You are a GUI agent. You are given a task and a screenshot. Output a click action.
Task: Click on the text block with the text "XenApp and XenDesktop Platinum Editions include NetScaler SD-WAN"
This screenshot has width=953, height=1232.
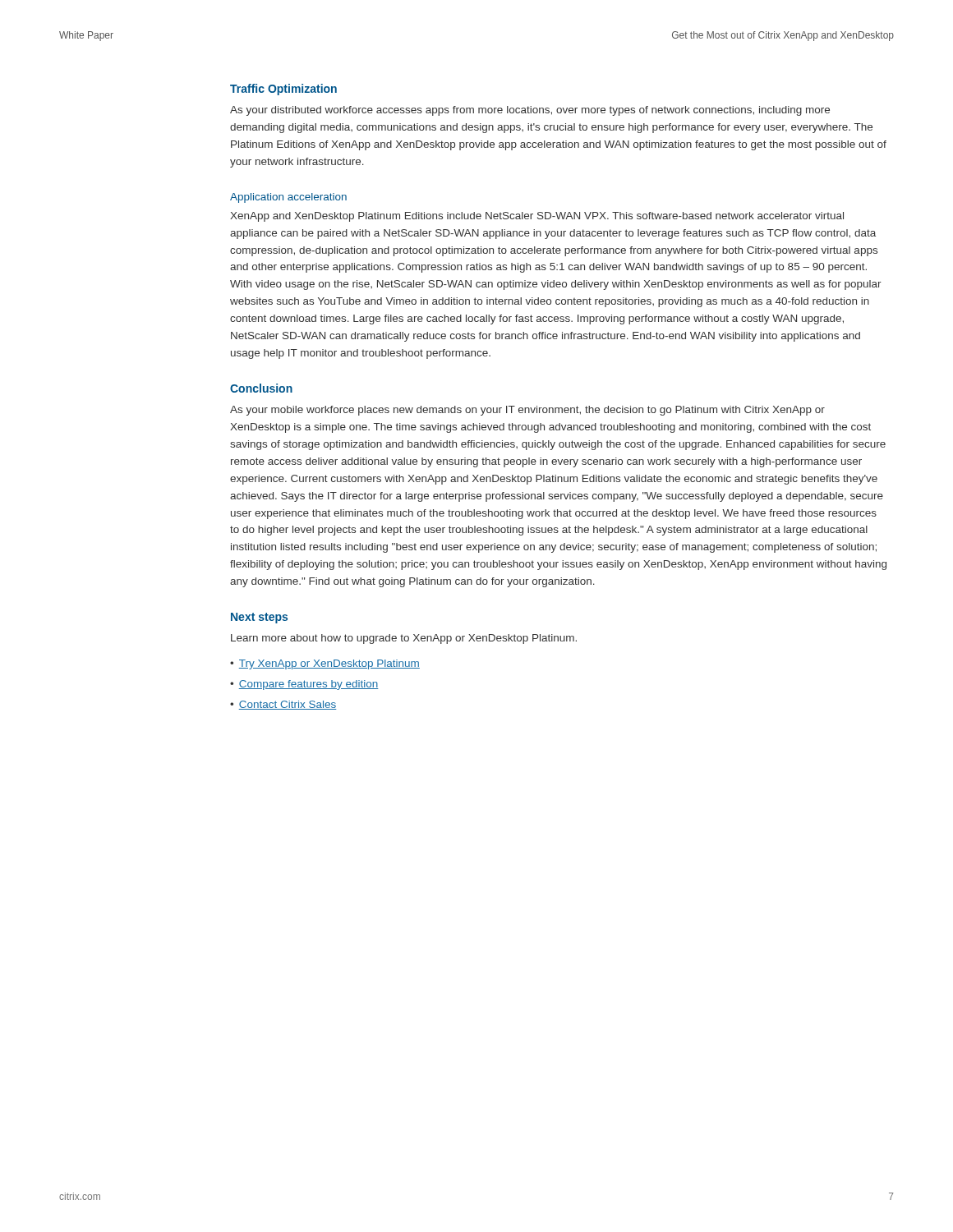click(x=556, y=284)
